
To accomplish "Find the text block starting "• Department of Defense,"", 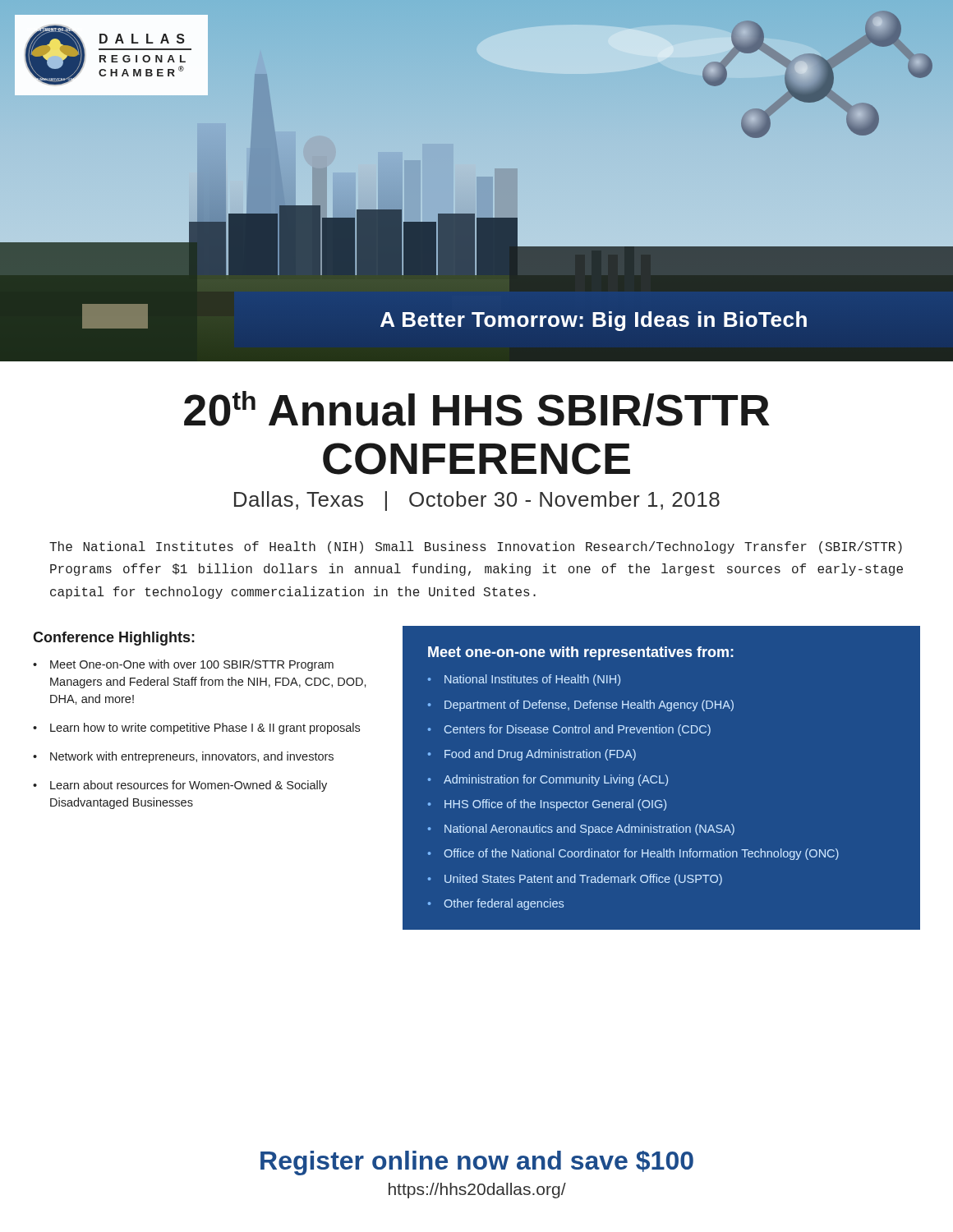I will 581,705.
